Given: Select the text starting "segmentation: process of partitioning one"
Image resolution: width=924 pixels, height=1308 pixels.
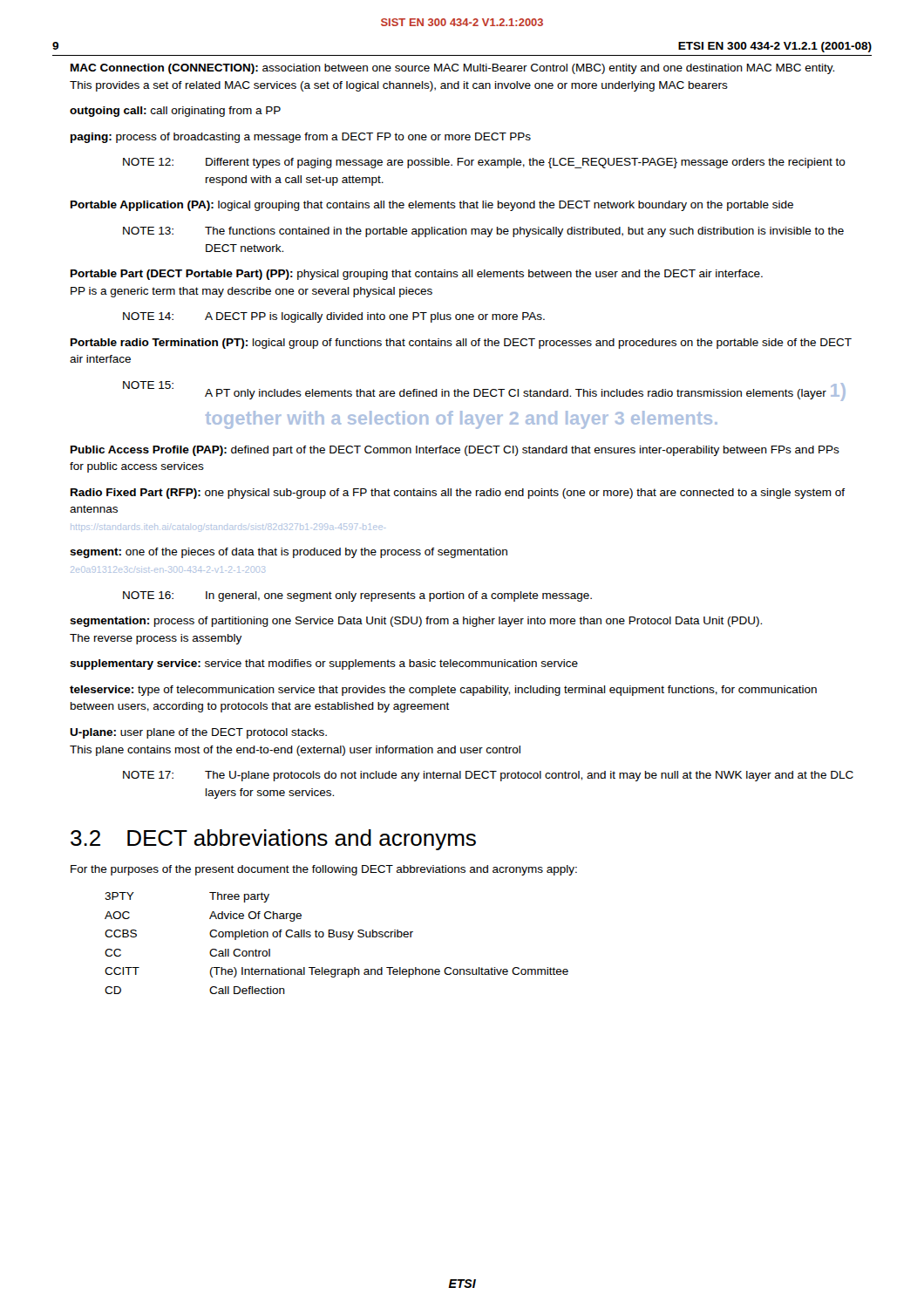Looking at the screenshot, I should 416,629.
